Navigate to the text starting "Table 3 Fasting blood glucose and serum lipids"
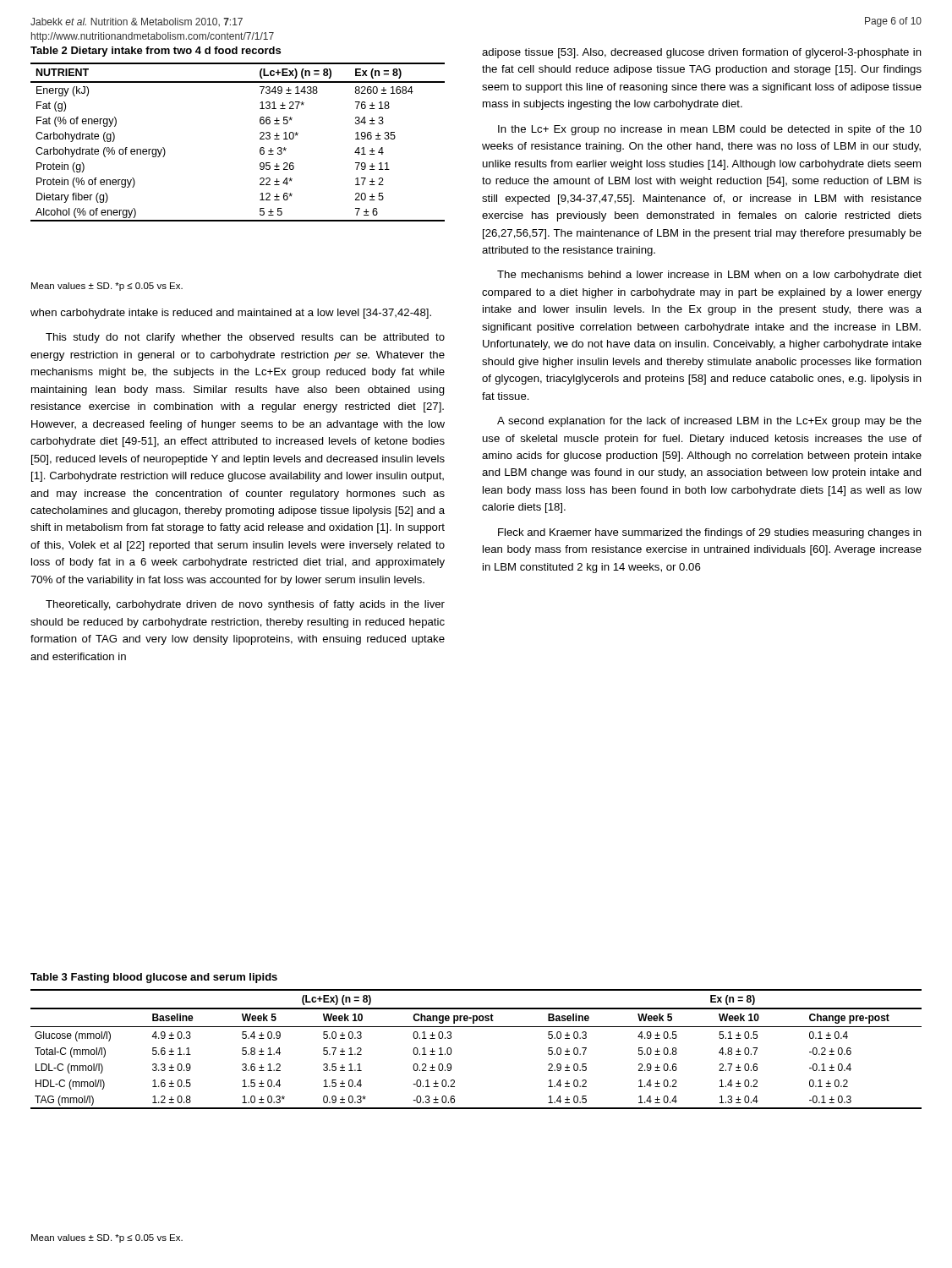Viewport: 952px width, 1268px height. [x=154, y=977]
